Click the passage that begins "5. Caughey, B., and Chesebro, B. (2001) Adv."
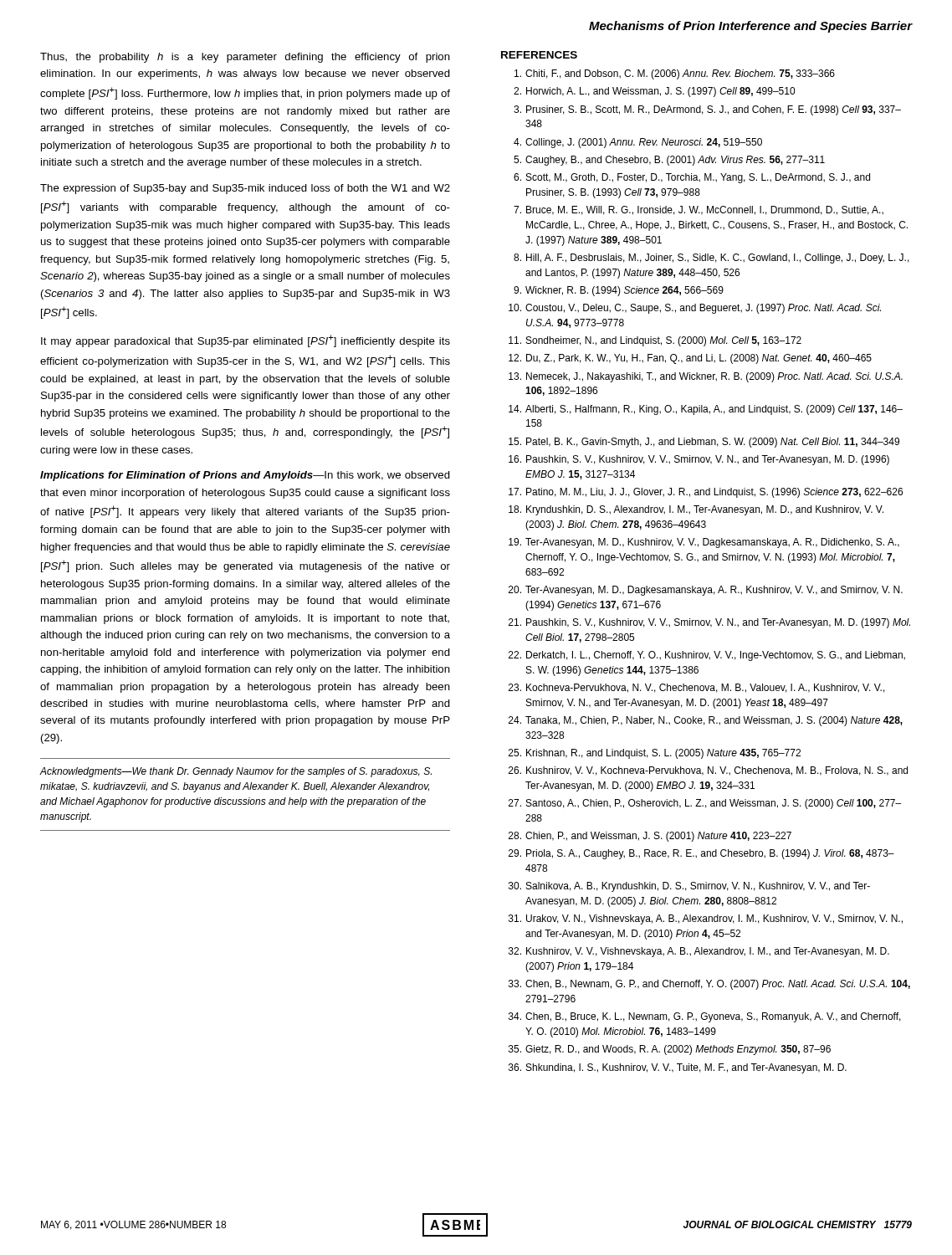This screenshot has width=952, height=1255. pyautogui.click(x=706, y=160)
